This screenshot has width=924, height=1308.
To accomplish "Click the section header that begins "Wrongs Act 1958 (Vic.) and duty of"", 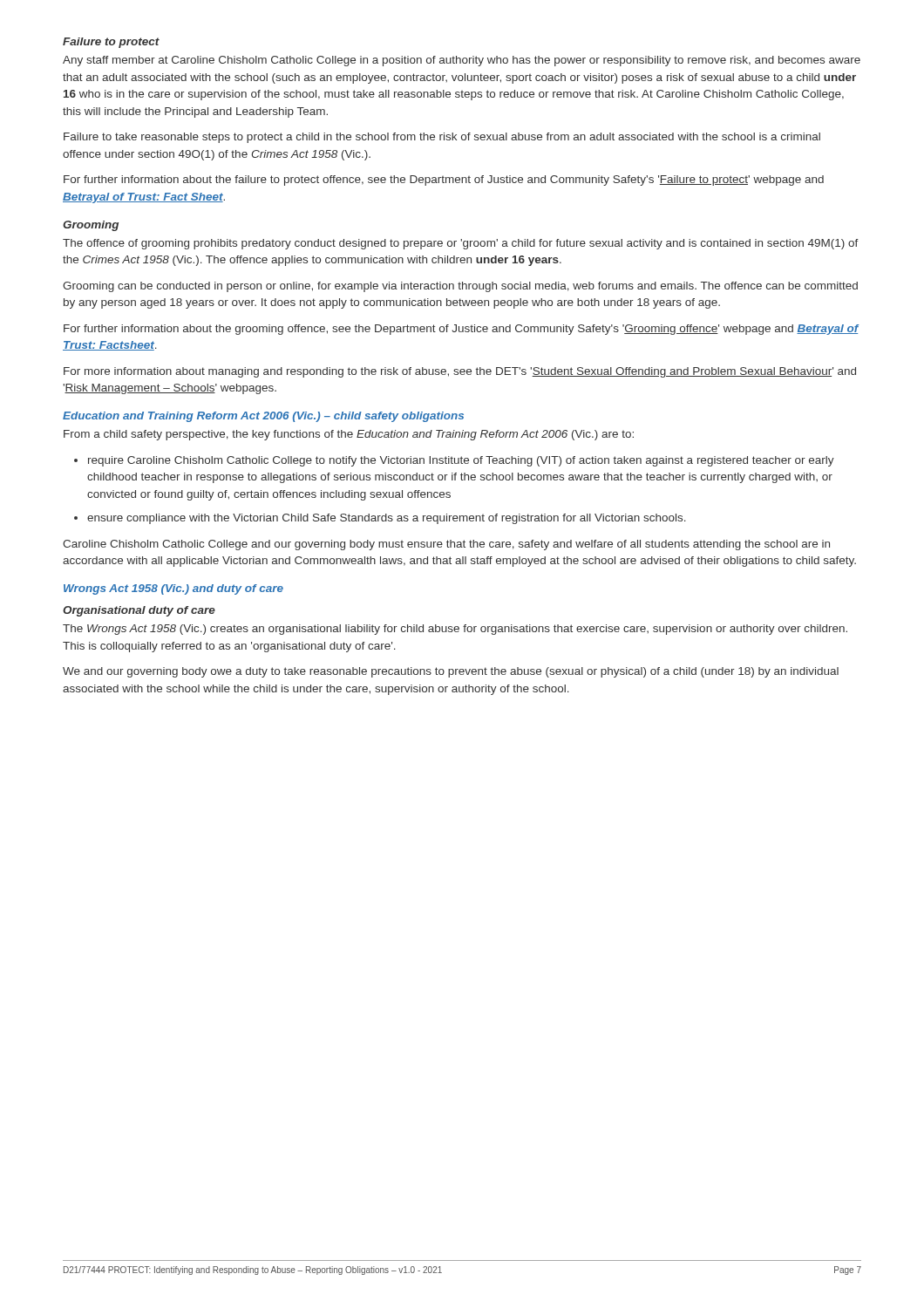I will (x=173, y=588).
